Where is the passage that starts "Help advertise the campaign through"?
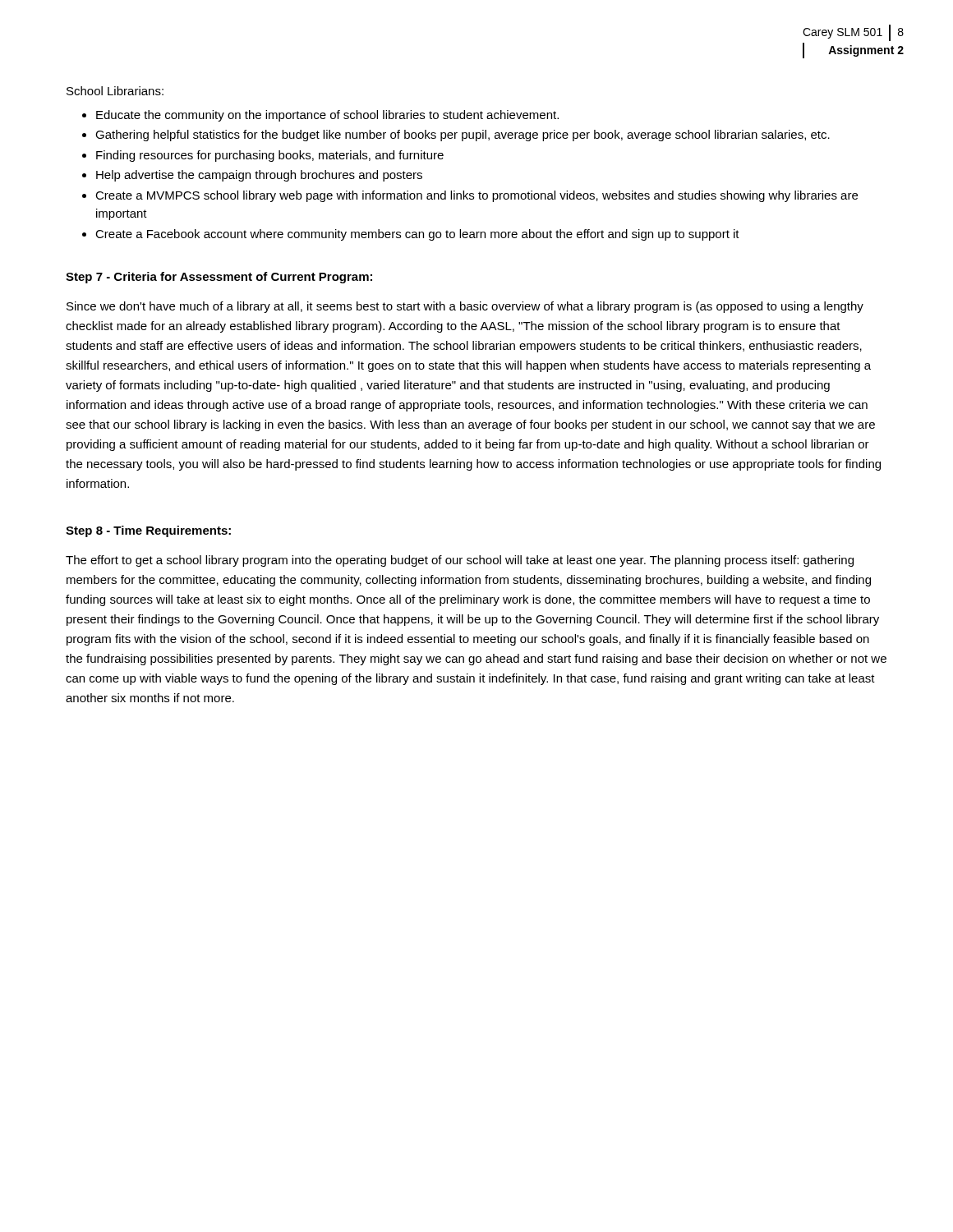Screen dimensions: 1232x953 [259, 176]
